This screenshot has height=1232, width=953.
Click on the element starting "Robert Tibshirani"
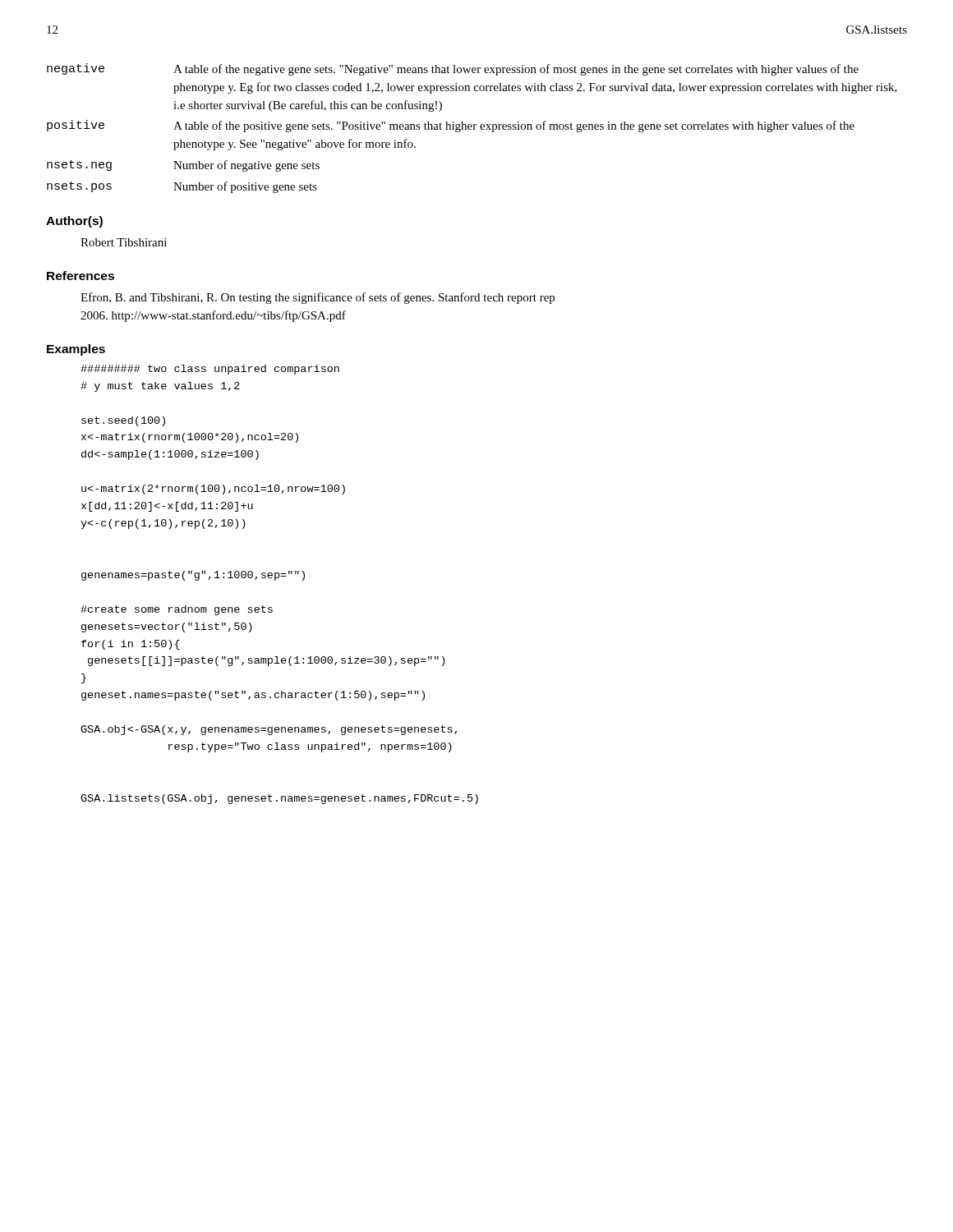124,243
